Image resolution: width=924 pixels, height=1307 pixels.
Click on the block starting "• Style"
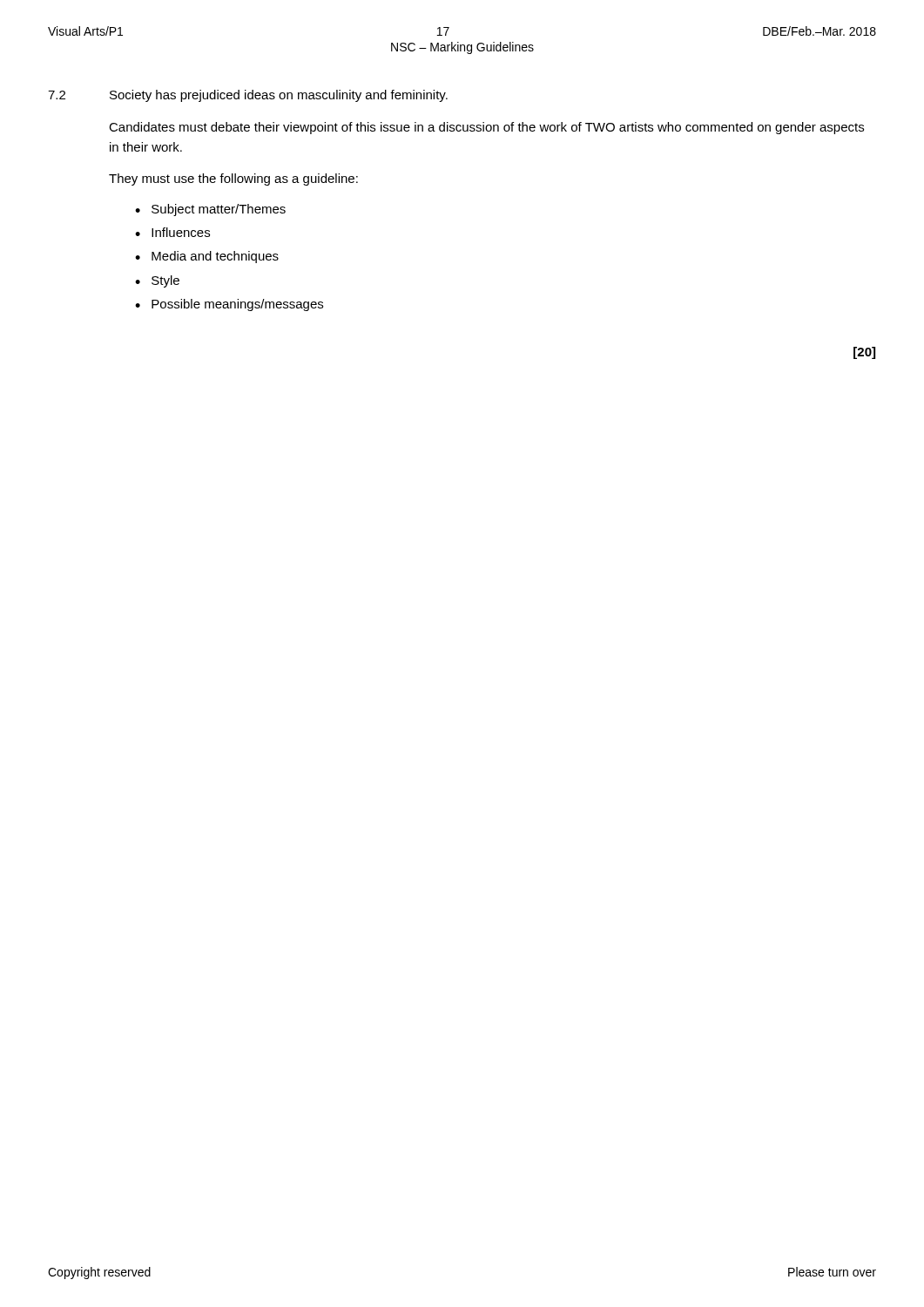(157, 283)
